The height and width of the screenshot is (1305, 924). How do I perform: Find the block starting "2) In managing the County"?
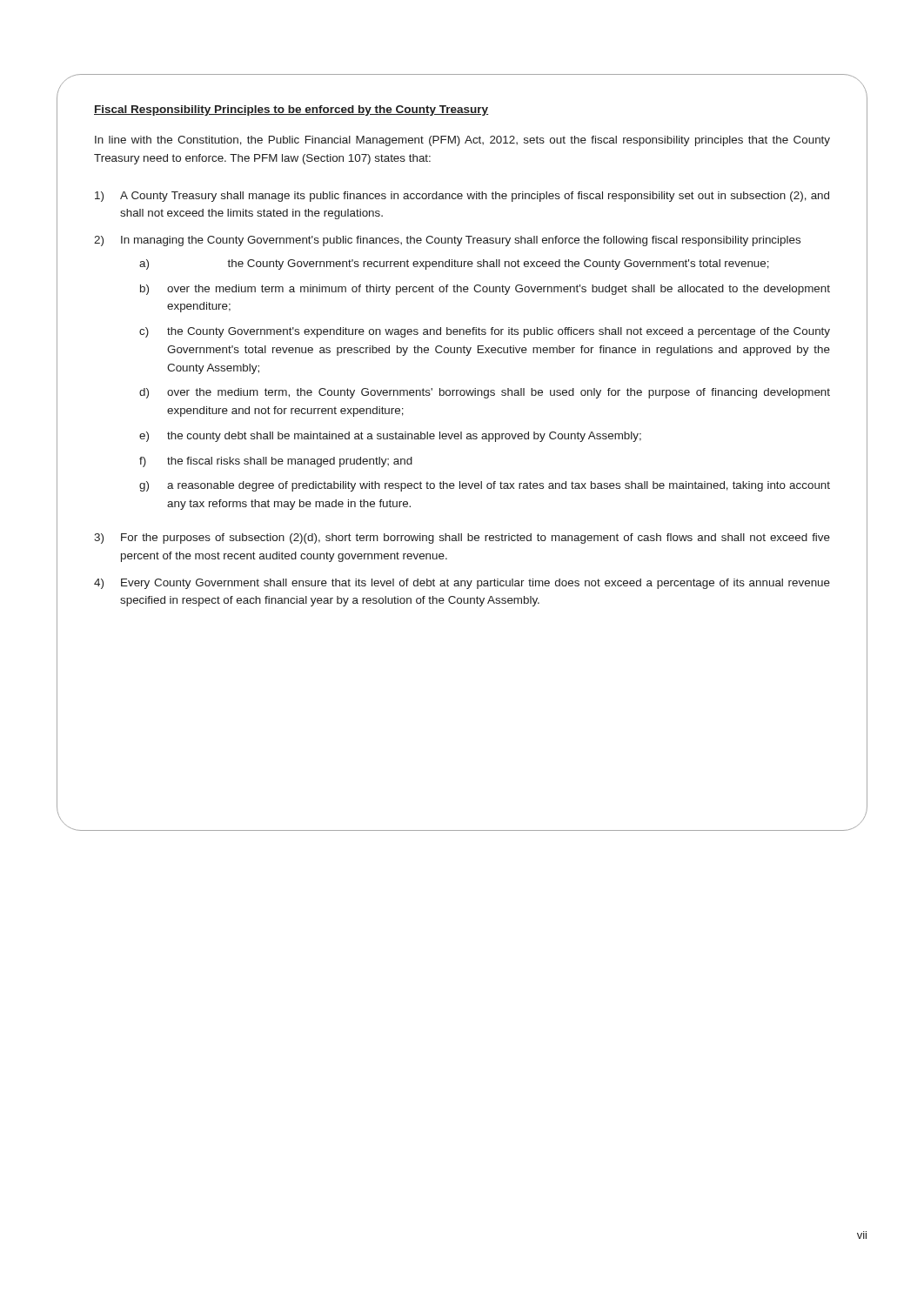[x=447, y=241]
